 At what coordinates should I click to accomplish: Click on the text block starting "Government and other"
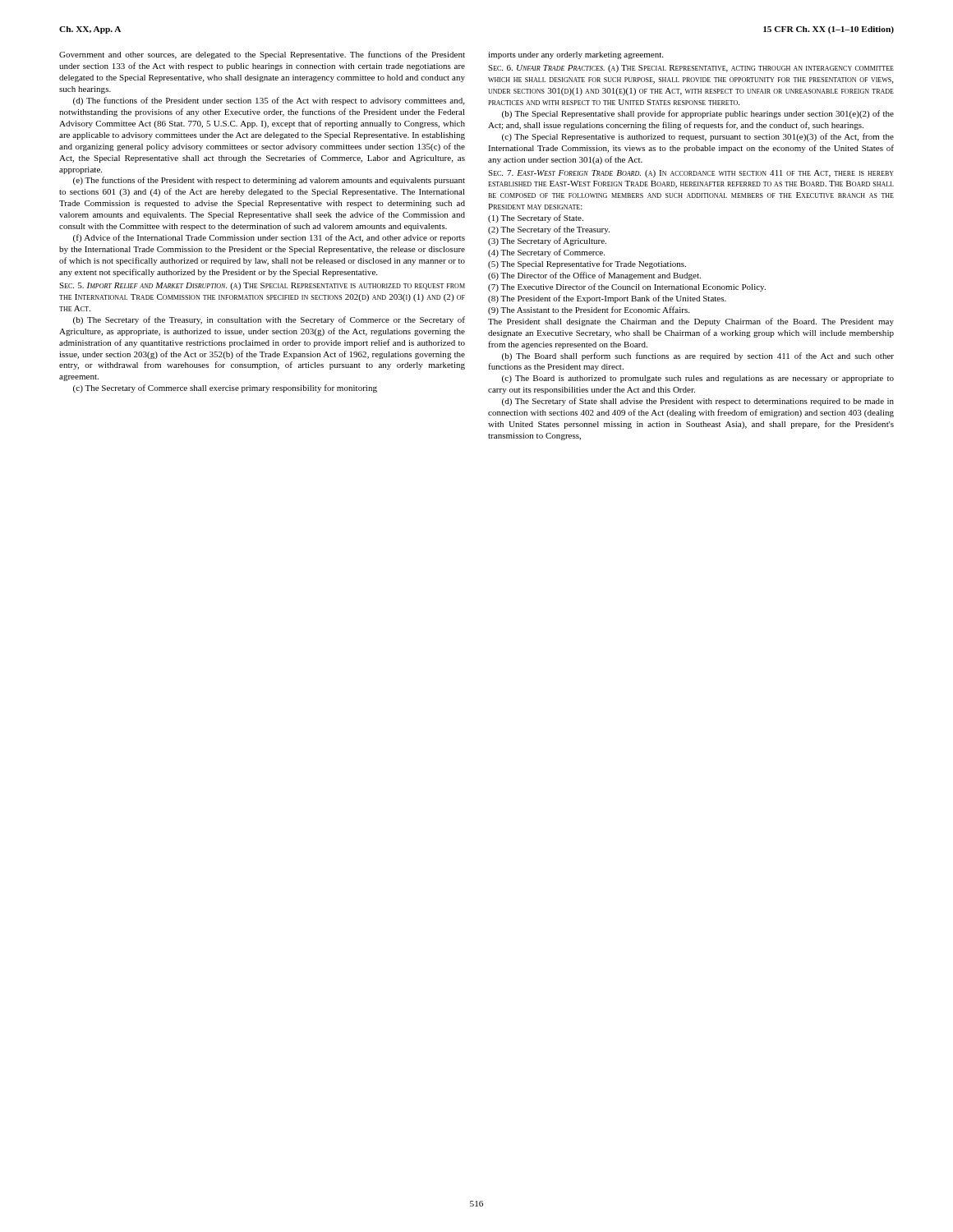[262, 222]
